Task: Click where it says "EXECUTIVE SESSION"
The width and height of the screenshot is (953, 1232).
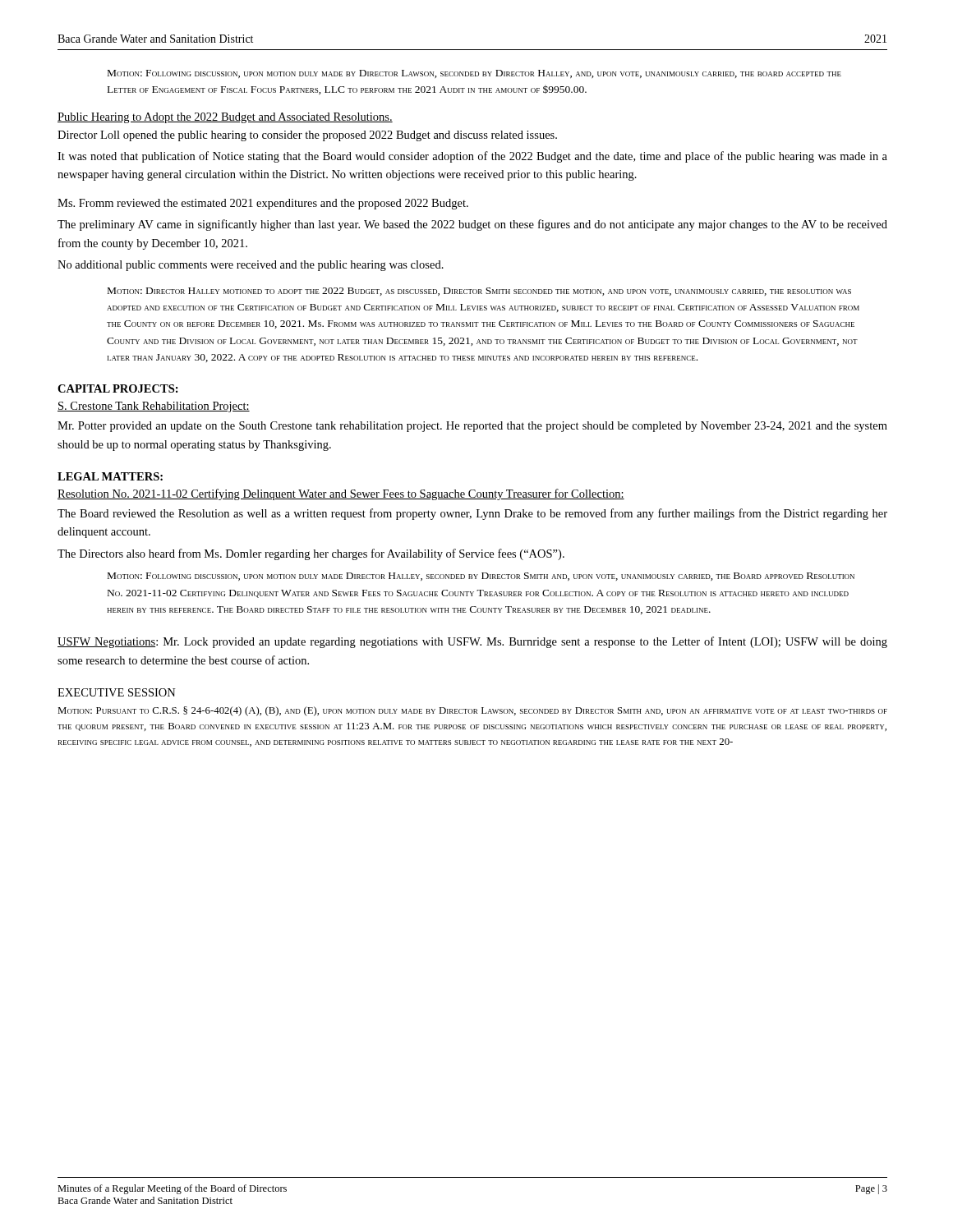Action: (117, 692)
